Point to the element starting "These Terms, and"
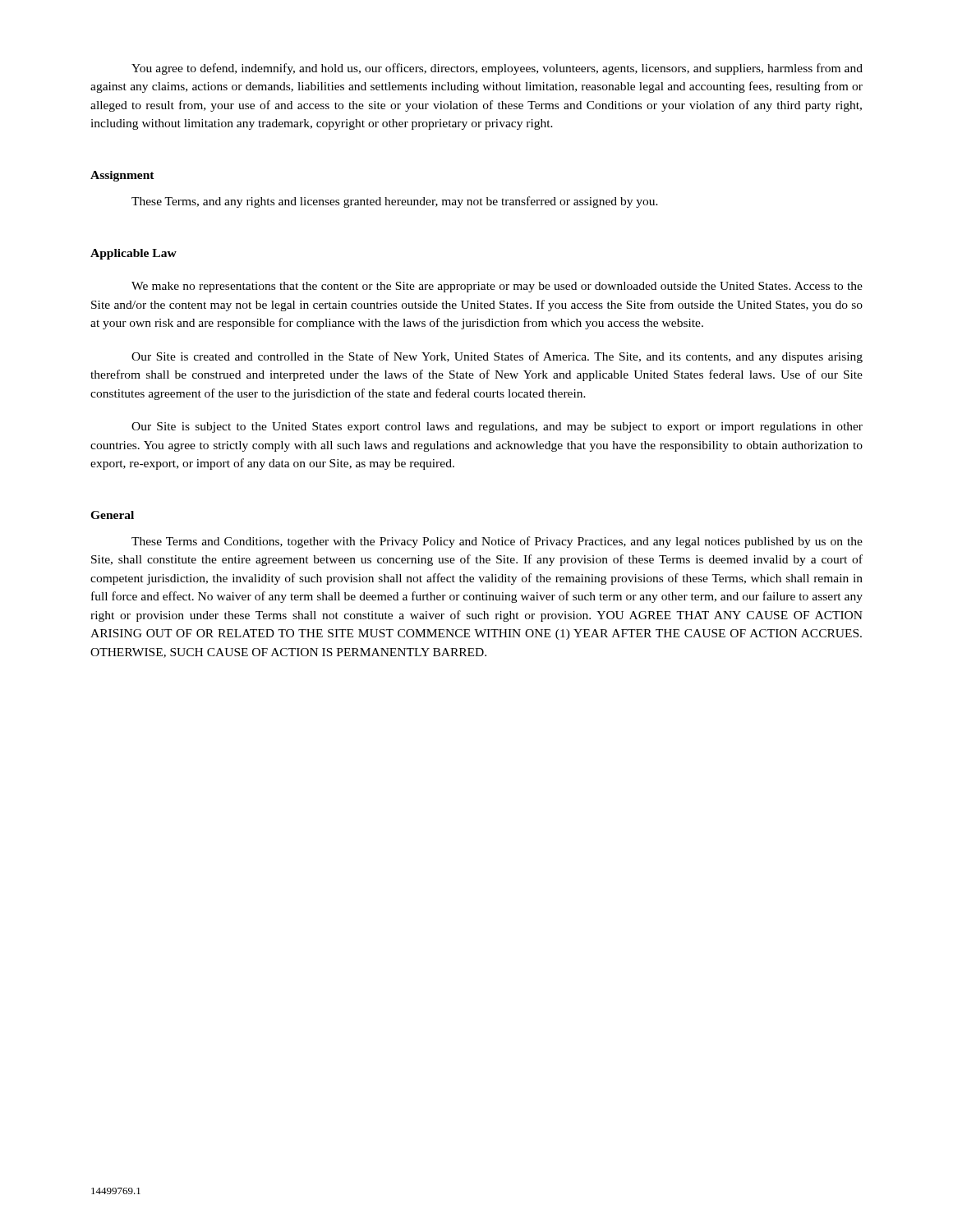This screenshot has width=953, height=1232. pos(476,202)
